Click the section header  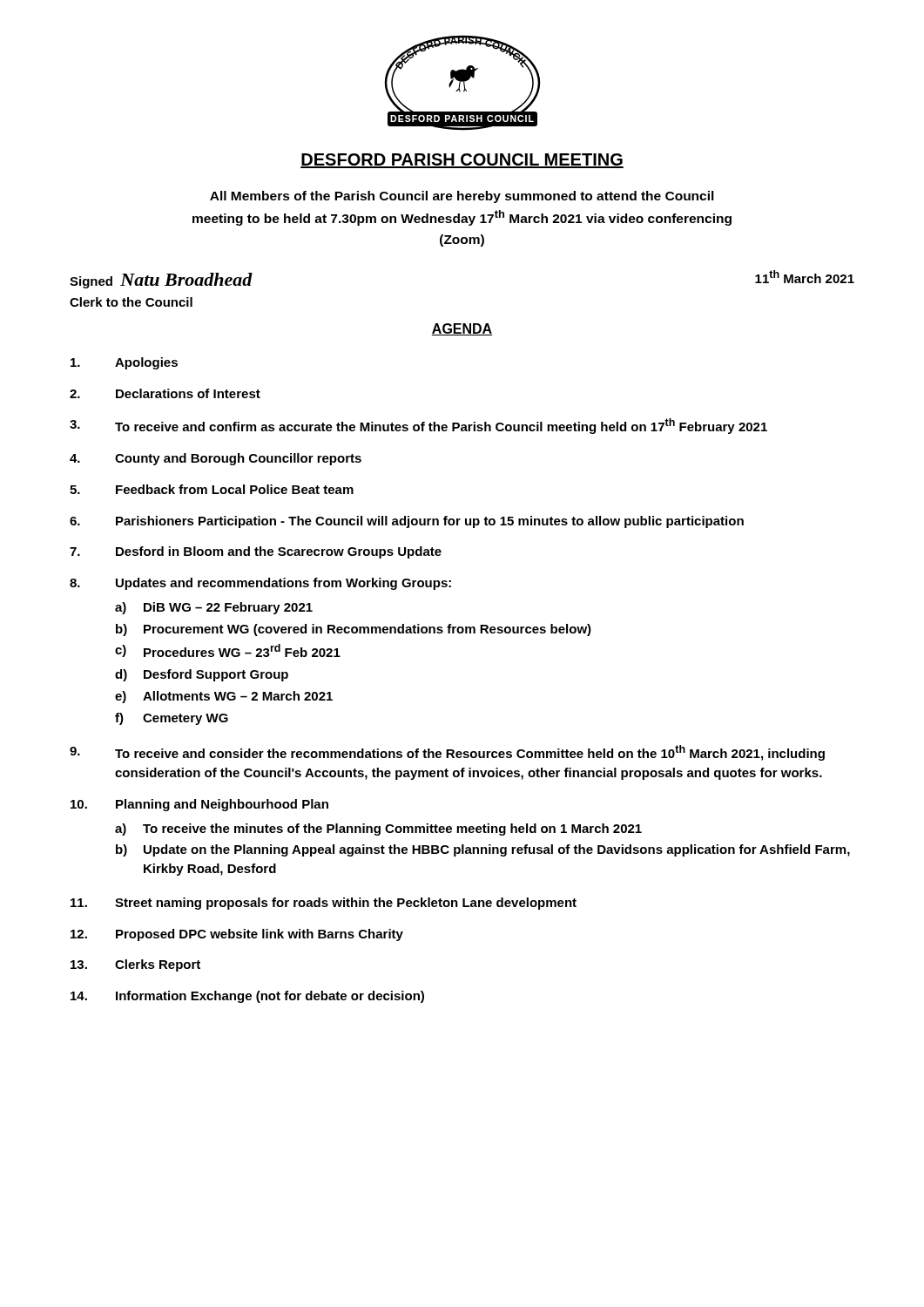[x=462, y=329]
